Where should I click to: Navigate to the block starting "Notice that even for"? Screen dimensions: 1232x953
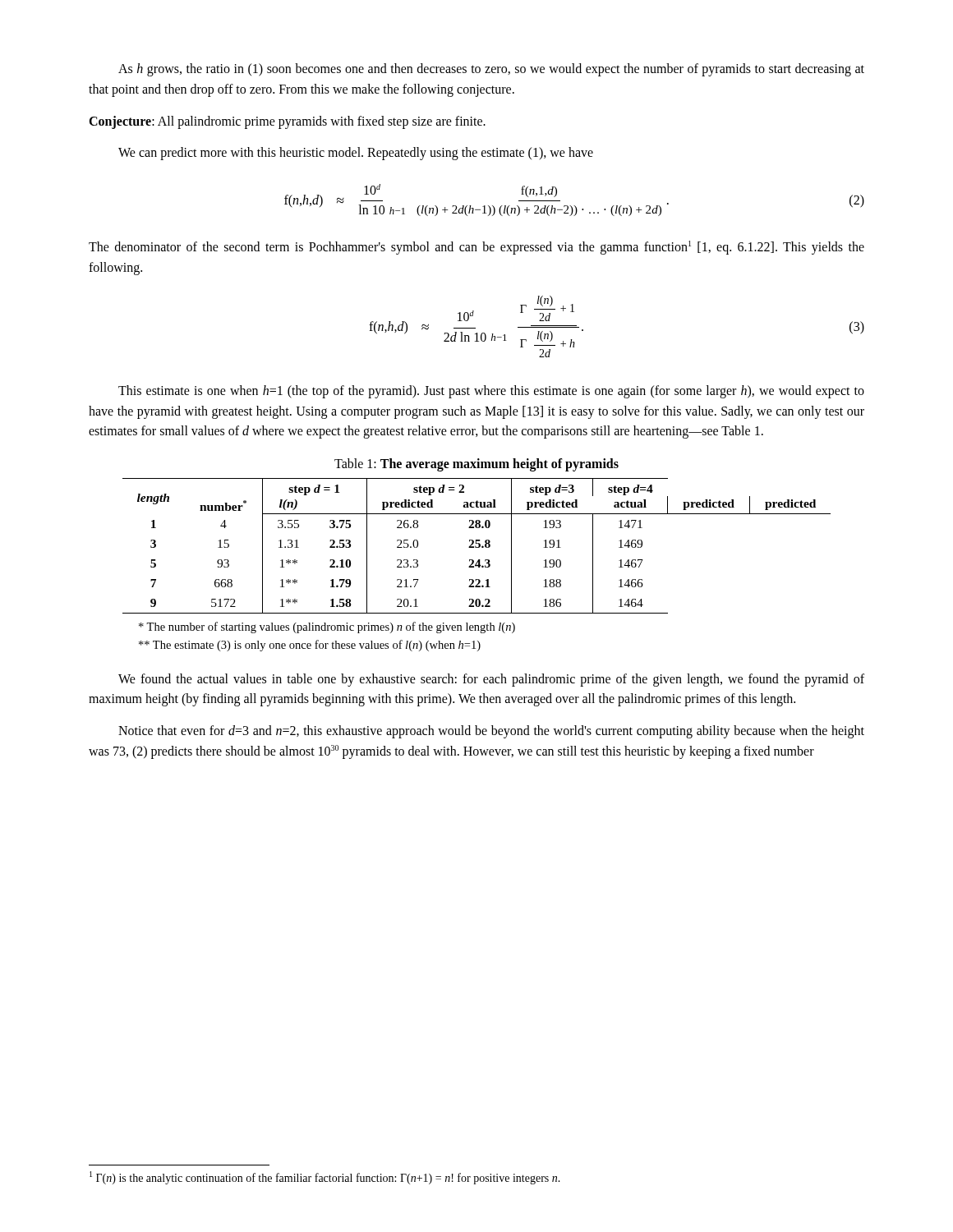tap(476, 741)
